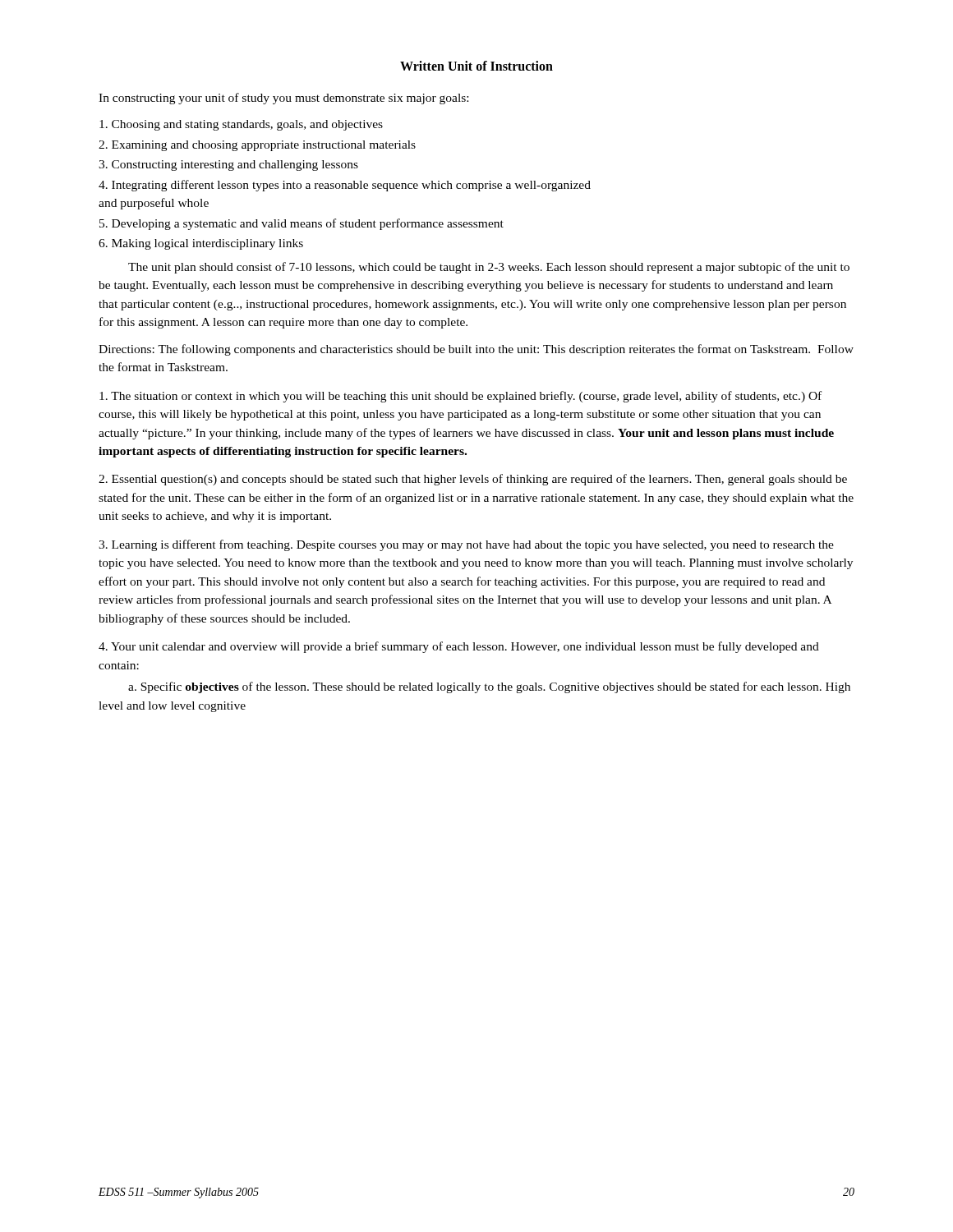The width and height of the screenshot is (953, 1232).
Task: Point to the text block starting "2. Examining and choosing appropriate instructional materials"
Action: point(257,144)
